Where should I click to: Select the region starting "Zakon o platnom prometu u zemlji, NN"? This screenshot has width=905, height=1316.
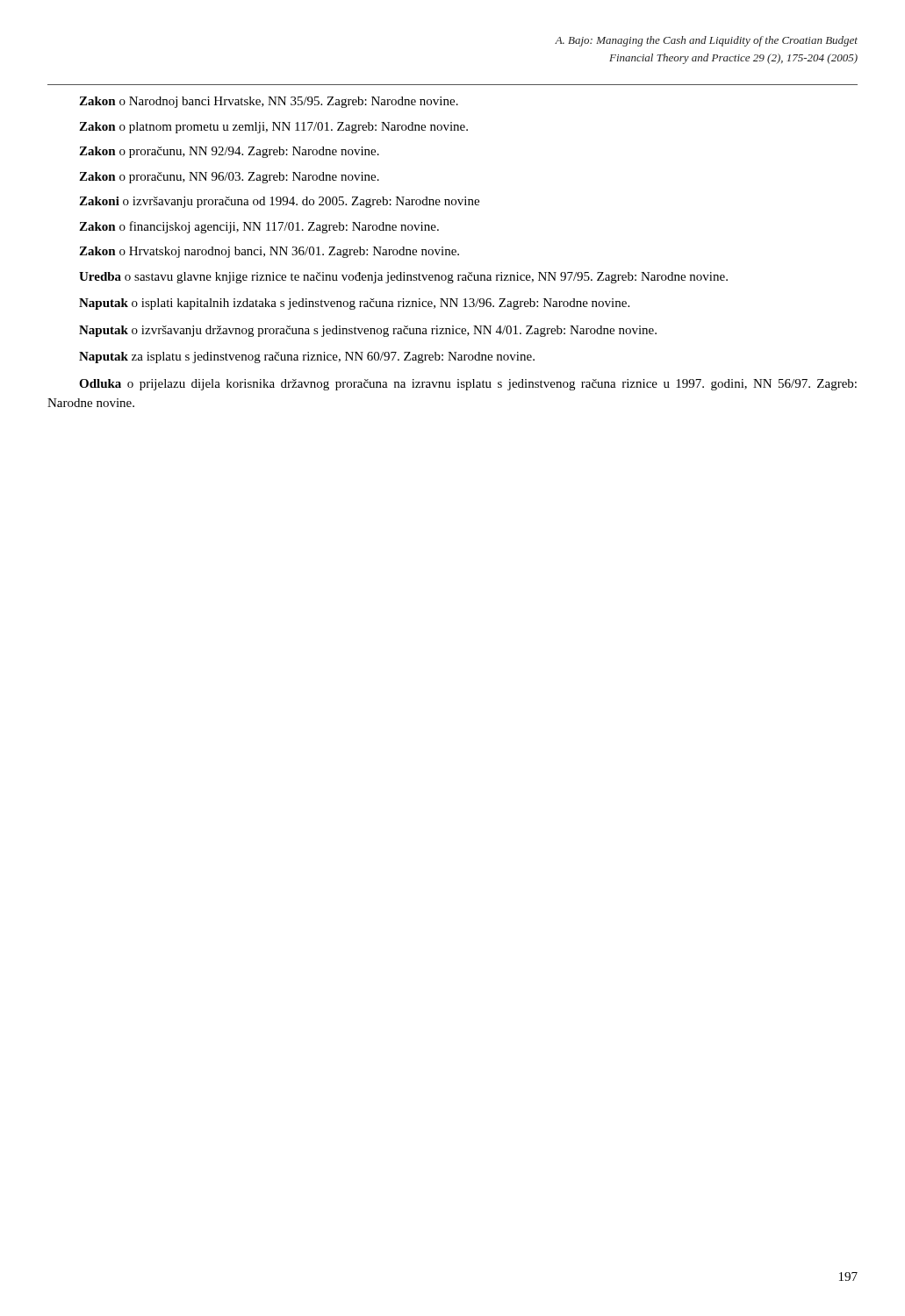[274, 126]
